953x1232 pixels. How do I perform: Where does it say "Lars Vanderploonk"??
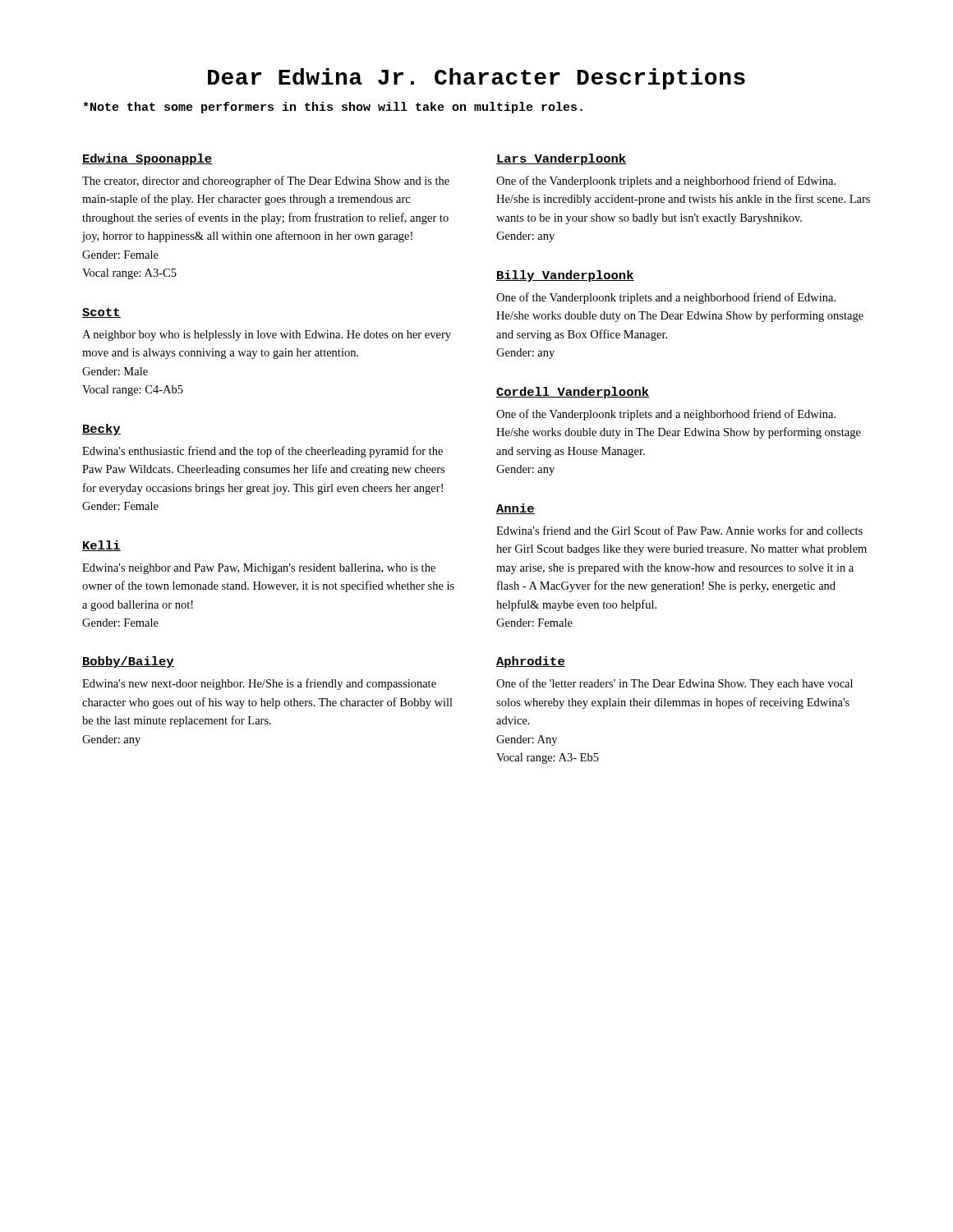click(561, 159)
